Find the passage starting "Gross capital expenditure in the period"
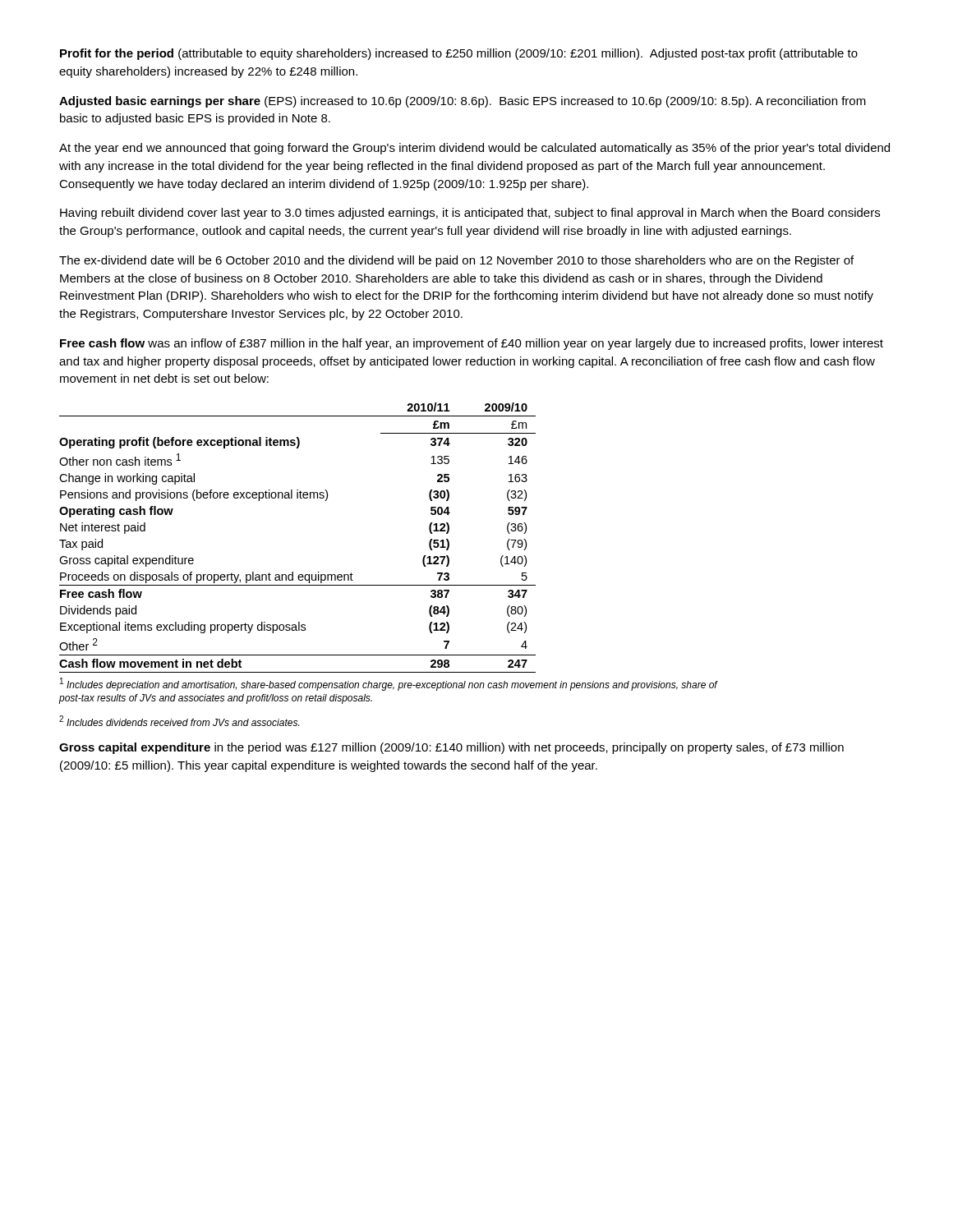Viewport: 953px width, 1232px height. 452,756
